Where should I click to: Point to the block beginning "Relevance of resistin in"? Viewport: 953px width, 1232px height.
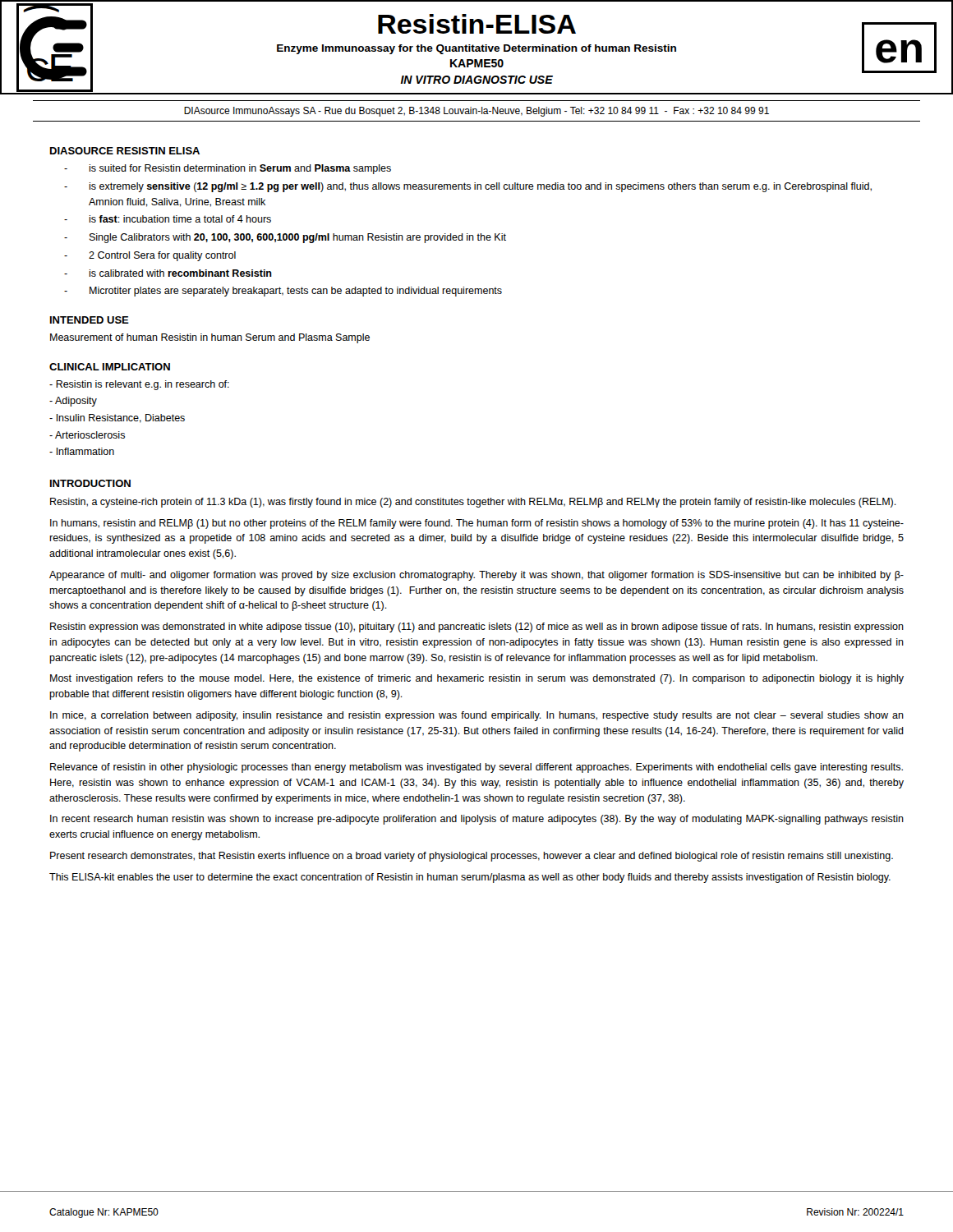click(476, 783)
